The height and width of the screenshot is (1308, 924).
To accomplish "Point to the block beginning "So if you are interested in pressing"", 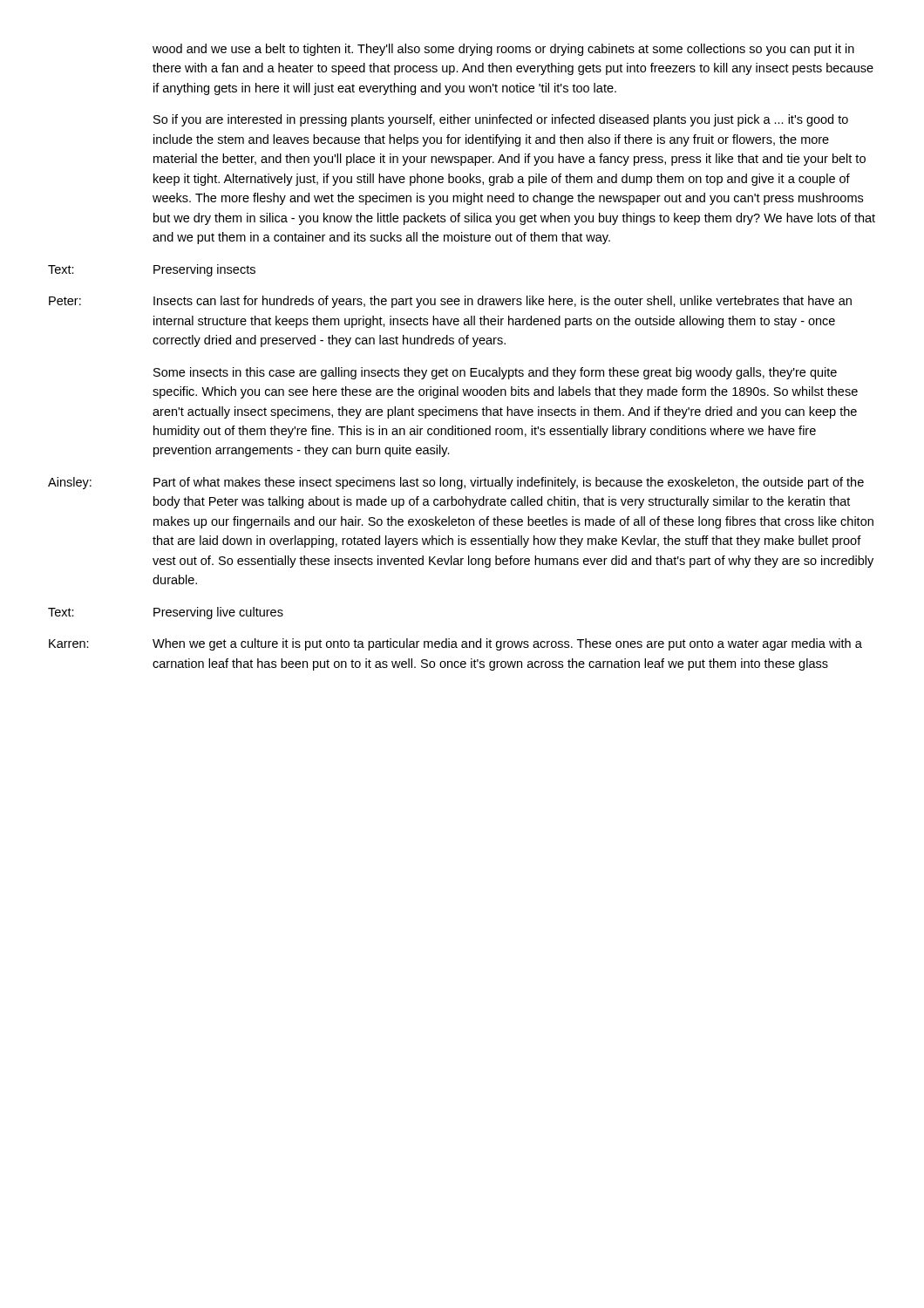I will (x=514, y=179).
